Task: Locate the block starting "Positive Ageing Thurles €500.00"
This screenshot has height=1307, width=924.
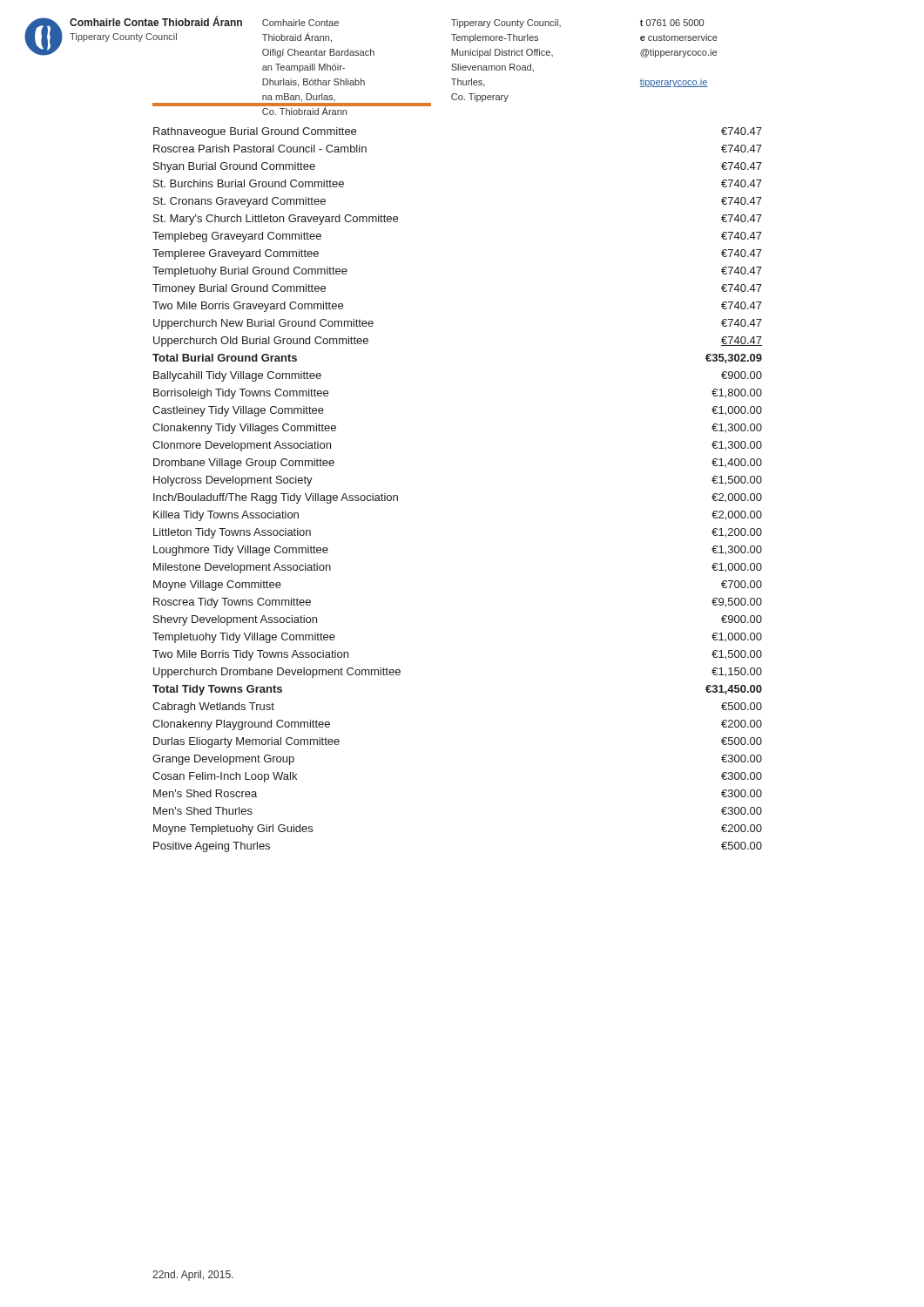Action: (211, 847)
